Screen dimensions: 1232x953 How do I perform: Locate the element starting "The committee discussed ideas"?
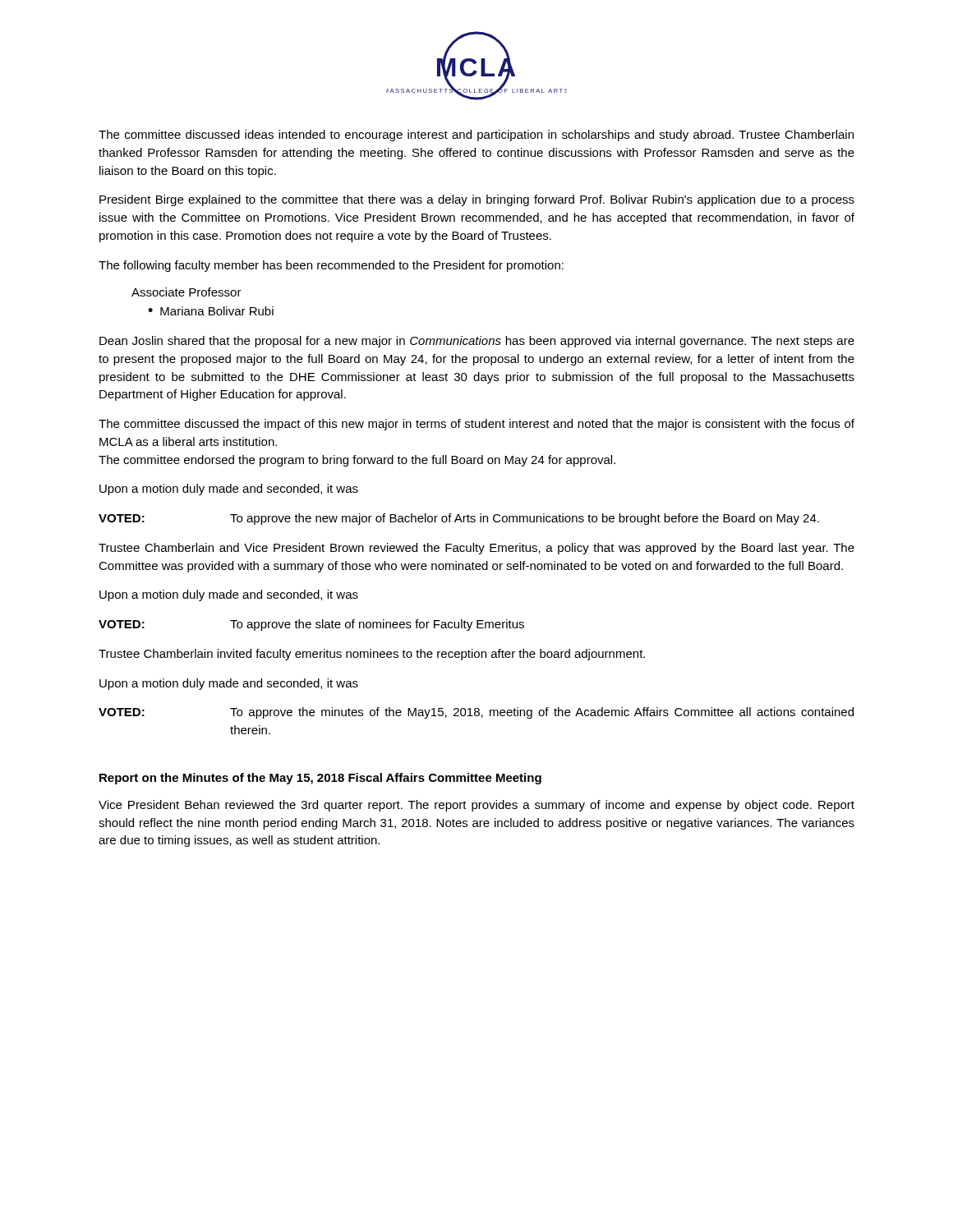point(476,152)
